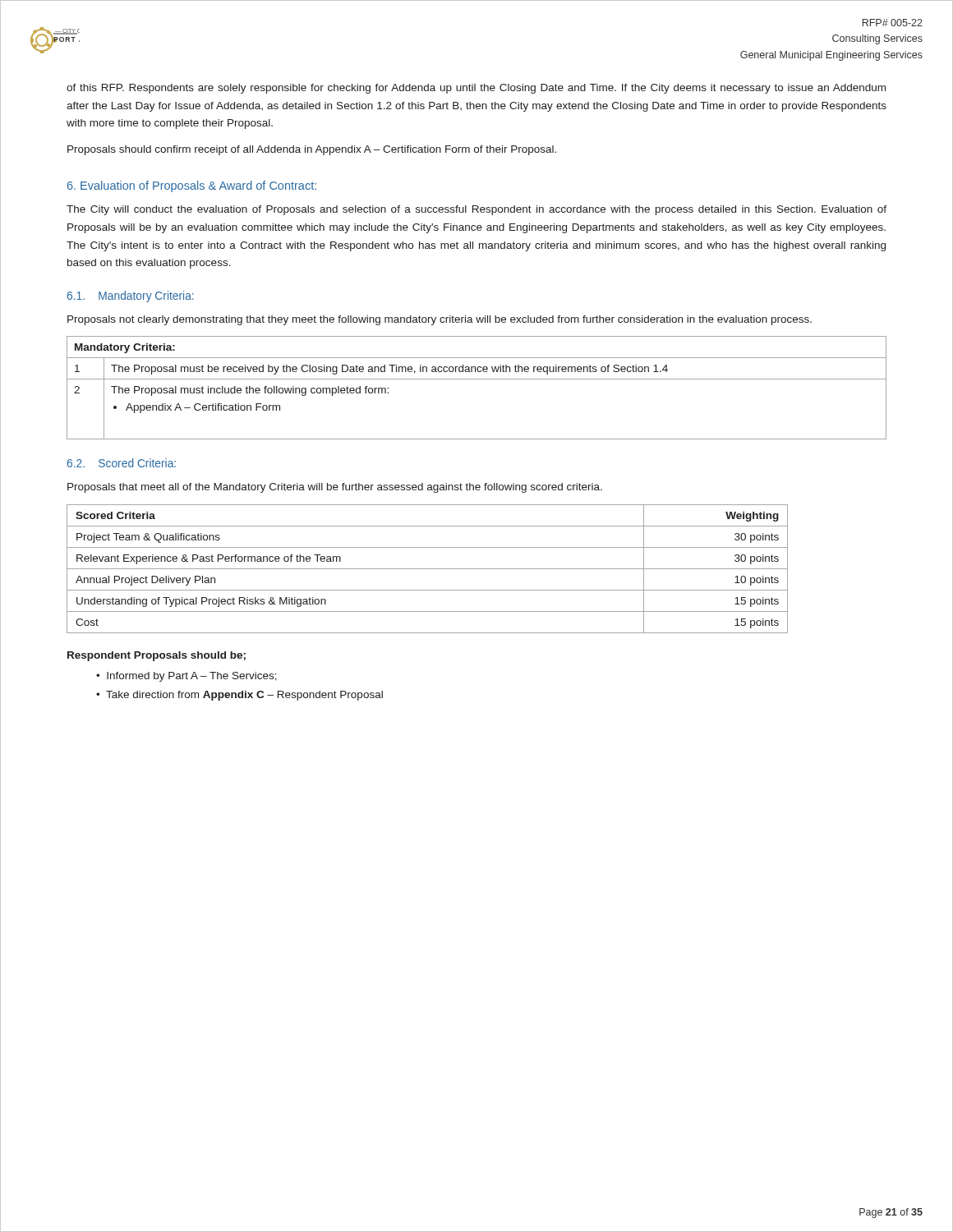Click on the text block starting "Respondent Proposals should be;"
This screenshot has height=1232, width=953.
click(156, 655)
